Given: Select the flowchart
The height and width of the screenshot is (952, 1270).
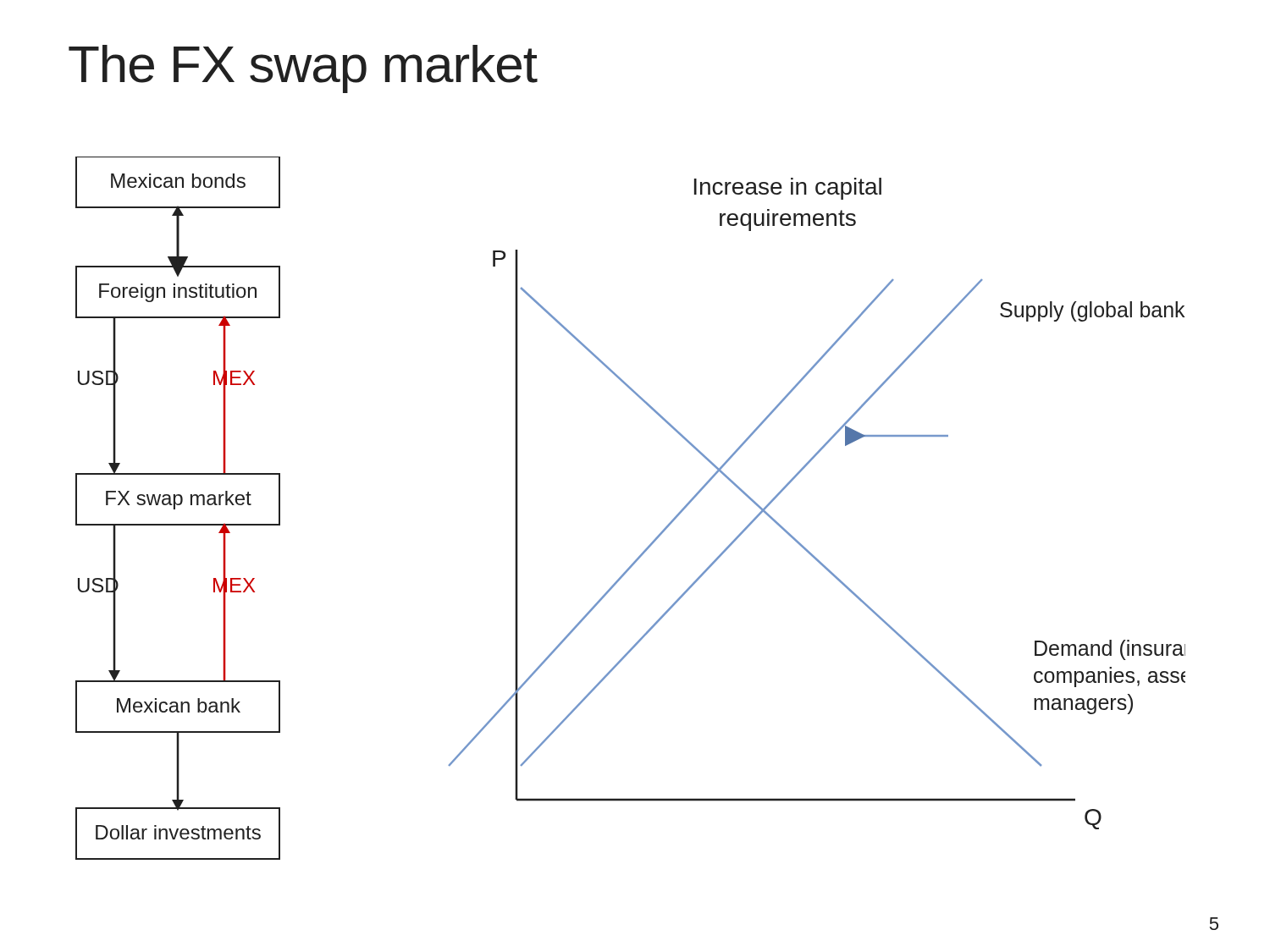Looking at the screenshot, I should pos(195,512).
